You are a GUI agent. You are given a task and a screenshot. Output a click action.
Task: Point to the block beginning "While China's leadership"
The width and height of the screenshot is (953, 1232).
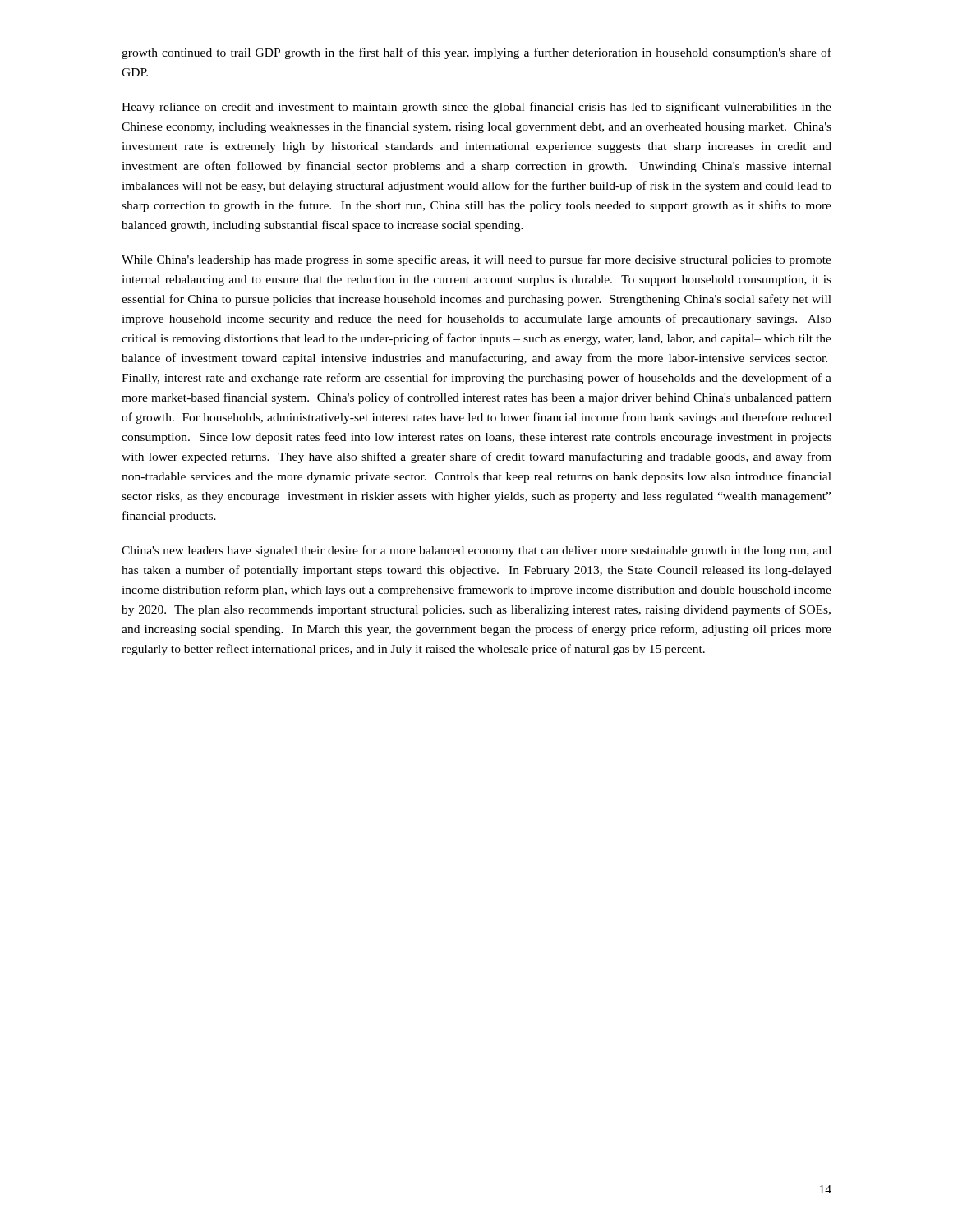476,387
